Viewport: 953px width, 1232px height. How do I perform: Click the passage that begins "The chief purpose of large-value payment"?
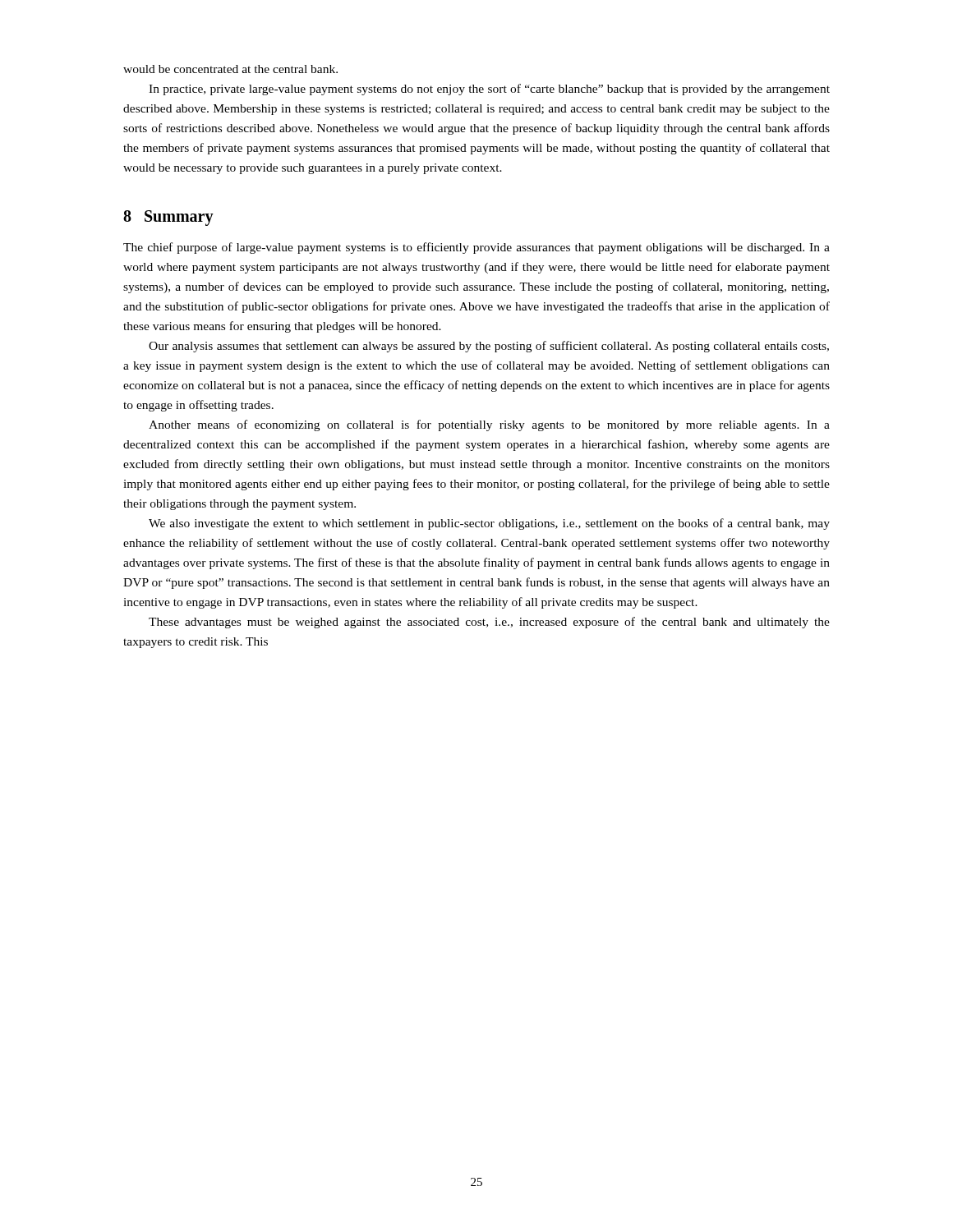point(476,445)
